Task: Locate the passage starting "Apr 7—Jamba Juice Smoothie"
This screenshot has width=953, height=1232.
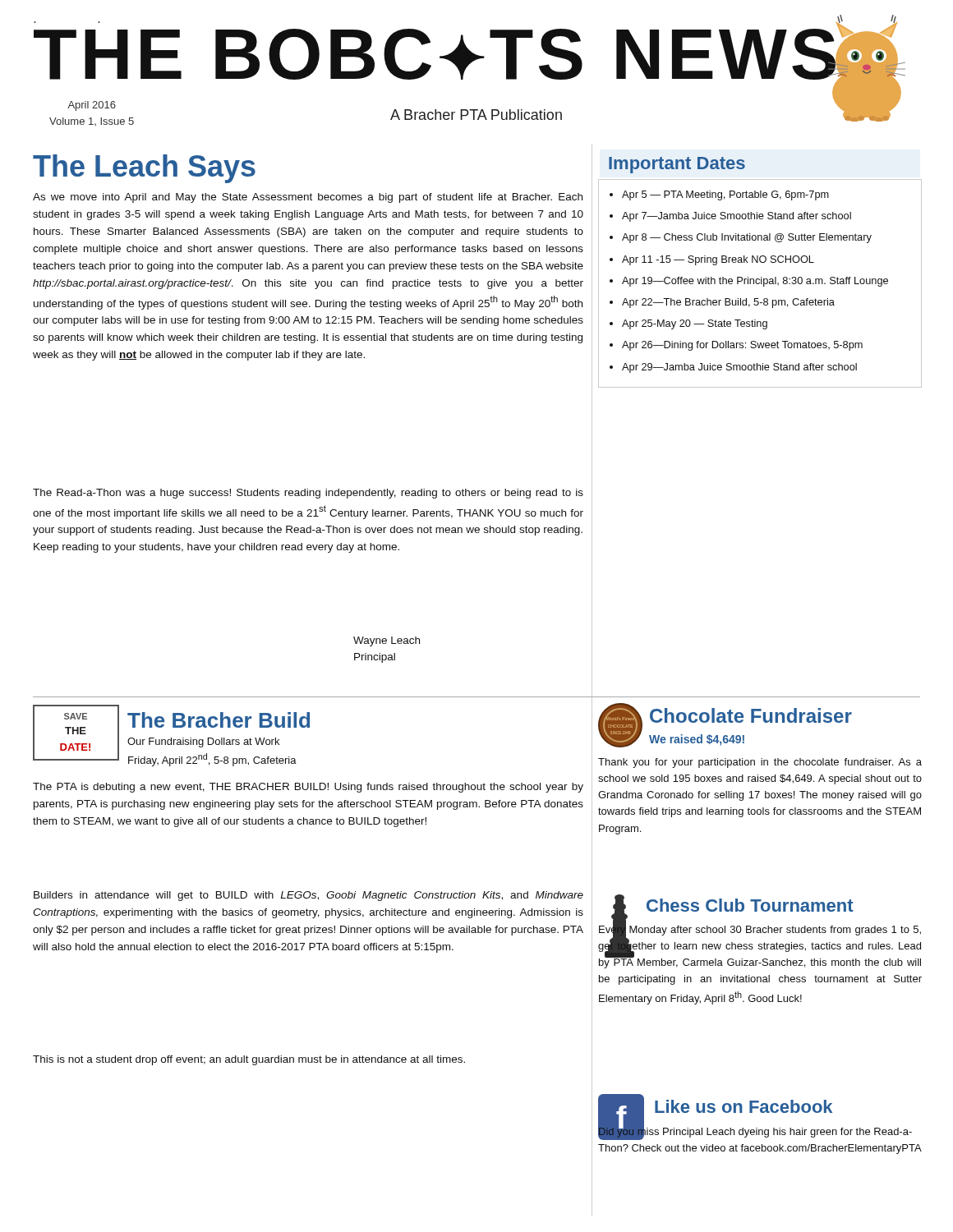Action: click(737, 216)
